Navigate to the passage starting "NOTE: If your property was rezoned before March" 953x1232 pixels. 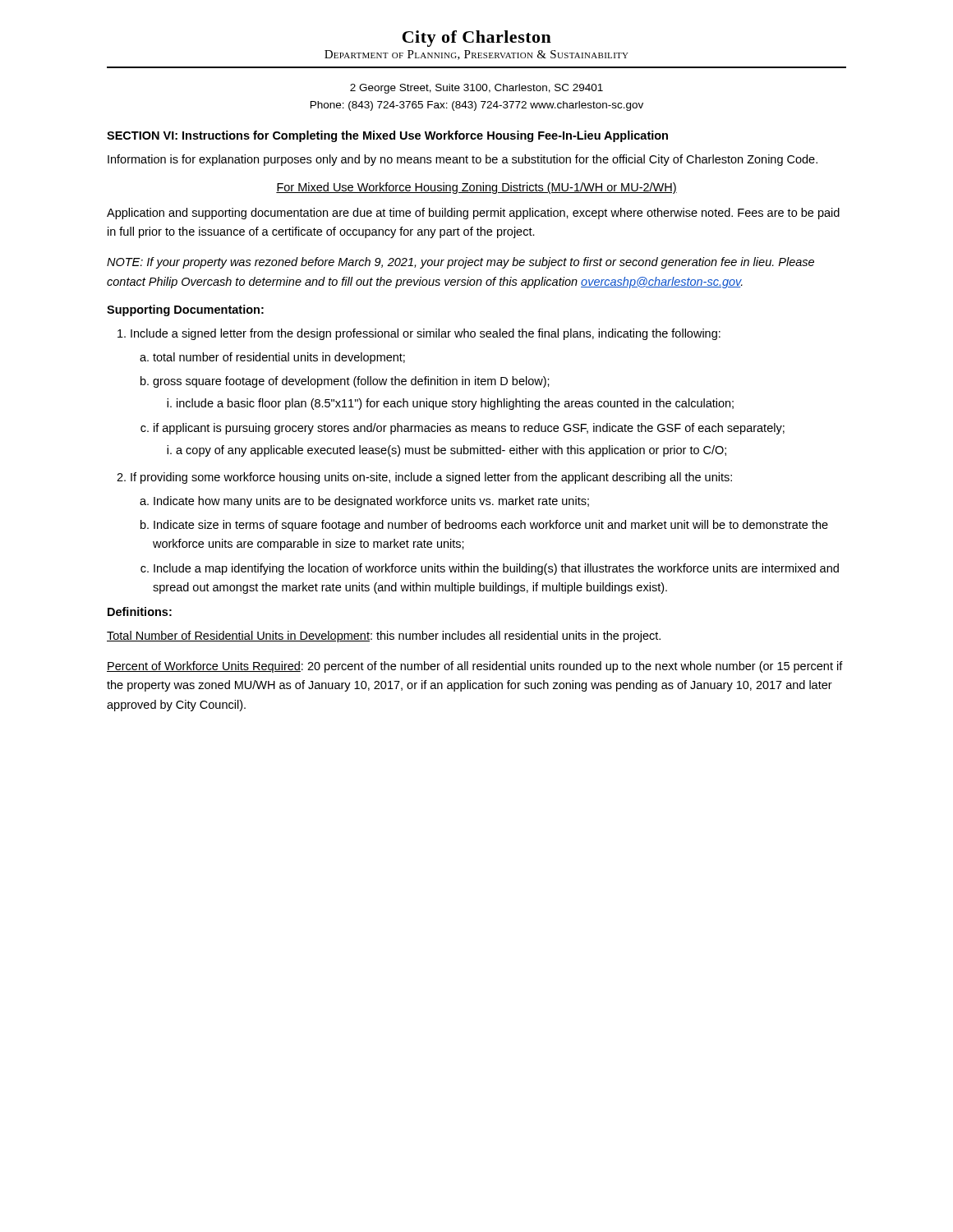point(461,272)
